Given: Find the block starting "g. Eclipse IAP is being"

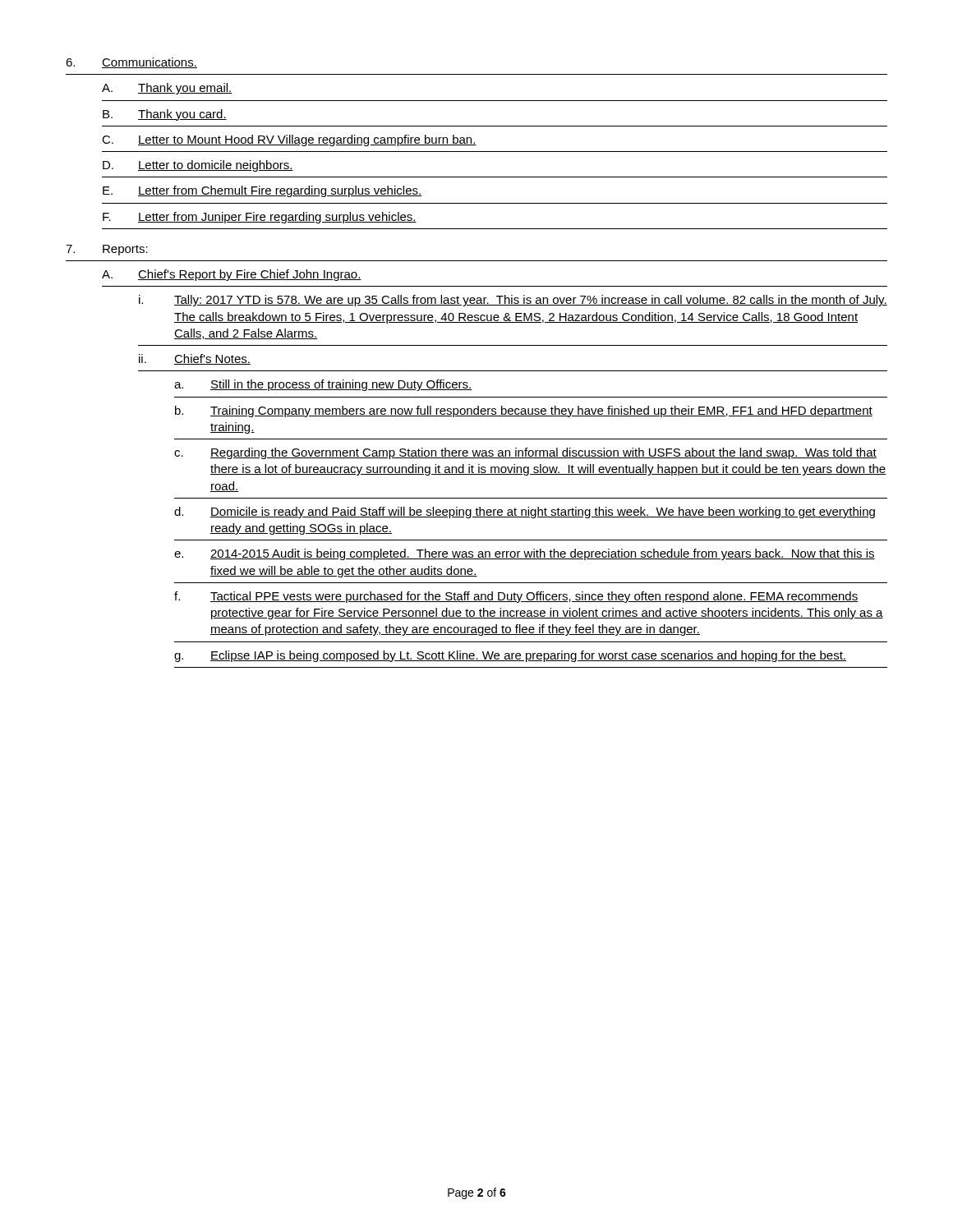Looking at the screenshot, I should point(531,655).
